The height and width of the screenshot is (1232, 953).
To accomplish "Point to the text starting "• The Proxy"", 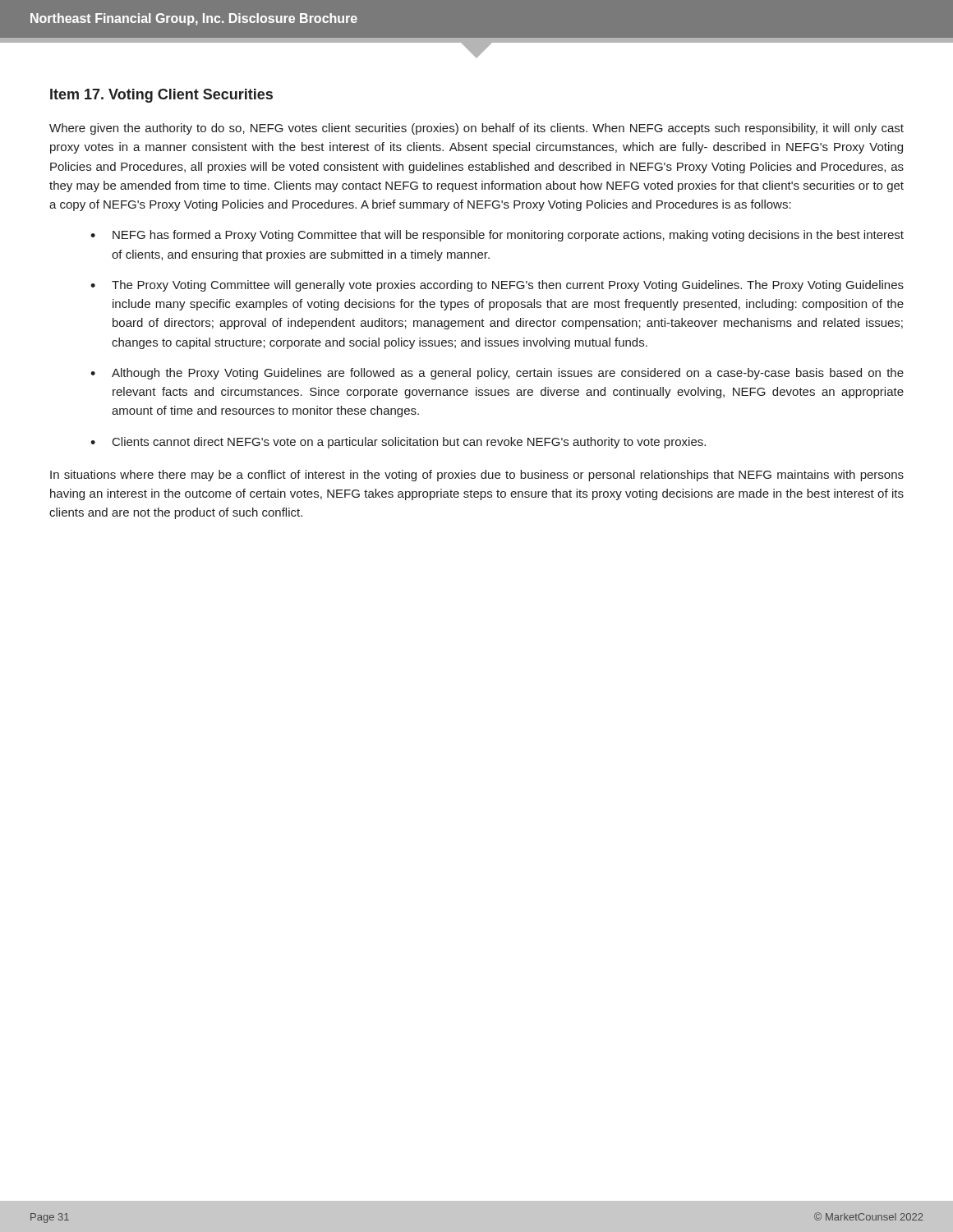I will 497,313.
